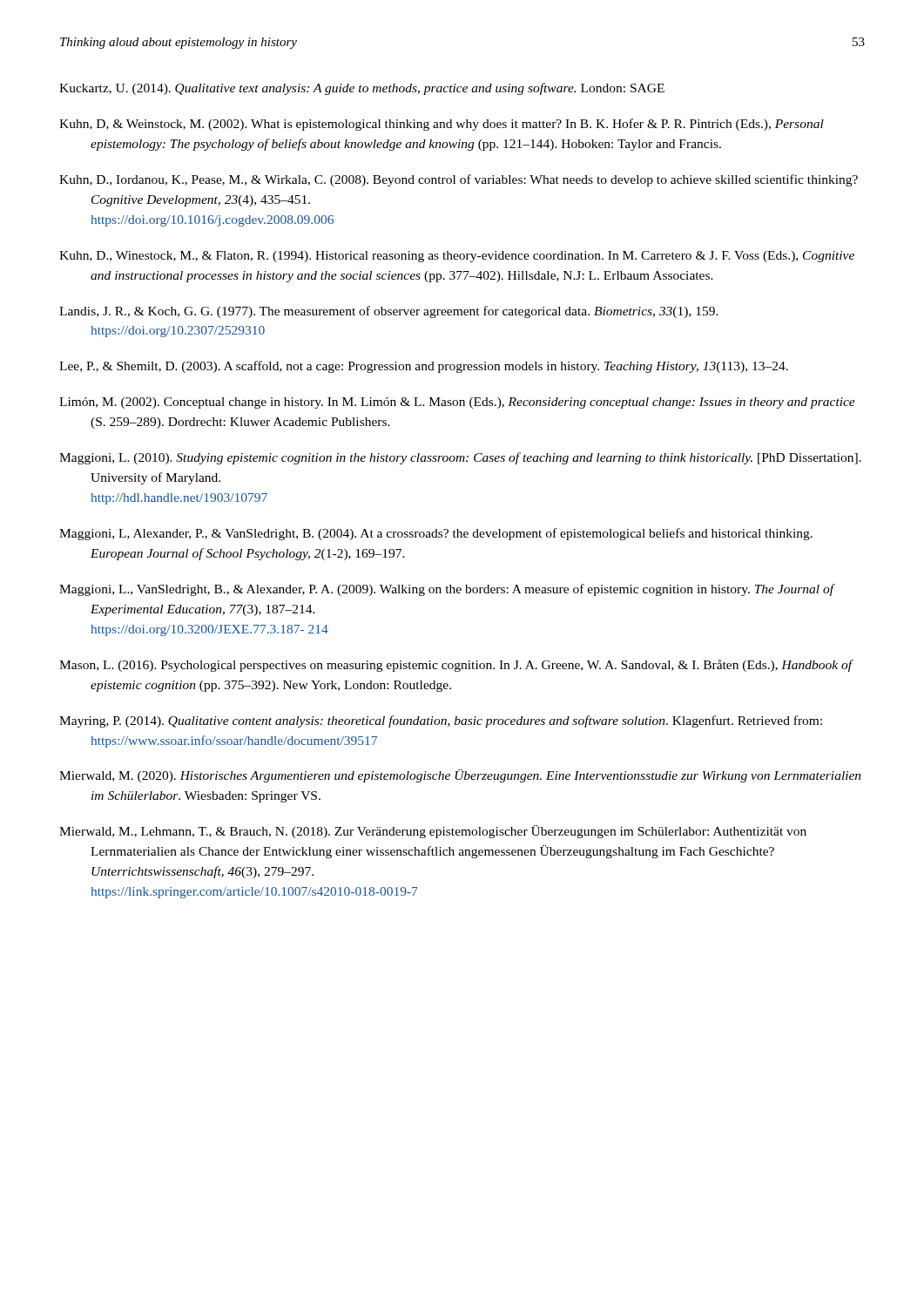This screenshot has width=924, height=1307.
Task: Find the text starting "Maggioni, L., VanSledright,"
Action: click(447, 590)
